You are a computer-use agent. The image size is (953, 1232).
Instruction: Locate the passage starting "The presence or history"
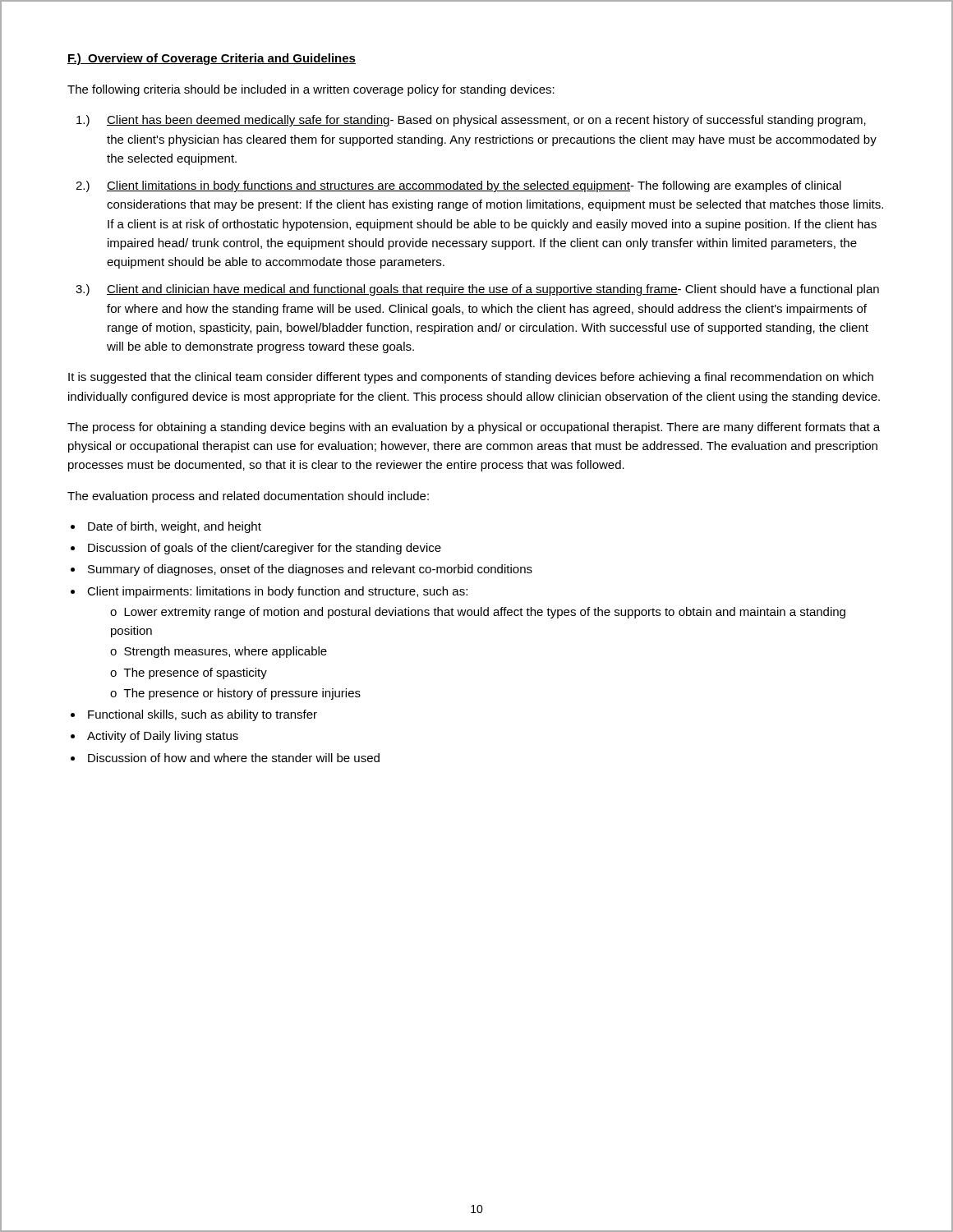coord(242,693)
